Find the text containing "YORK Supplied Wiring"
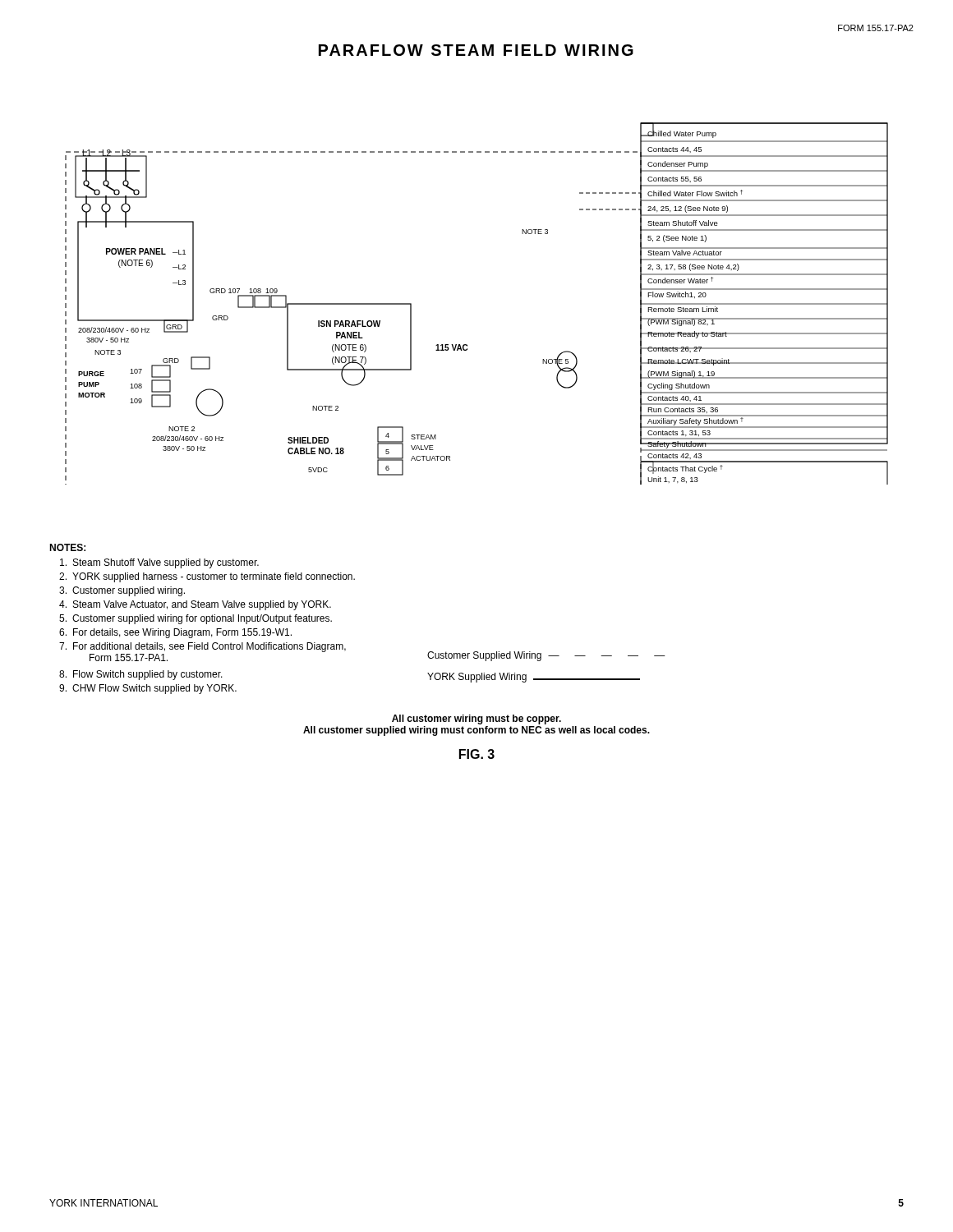953x1232 pixels. pyautogui.click(x=534, y=677)
